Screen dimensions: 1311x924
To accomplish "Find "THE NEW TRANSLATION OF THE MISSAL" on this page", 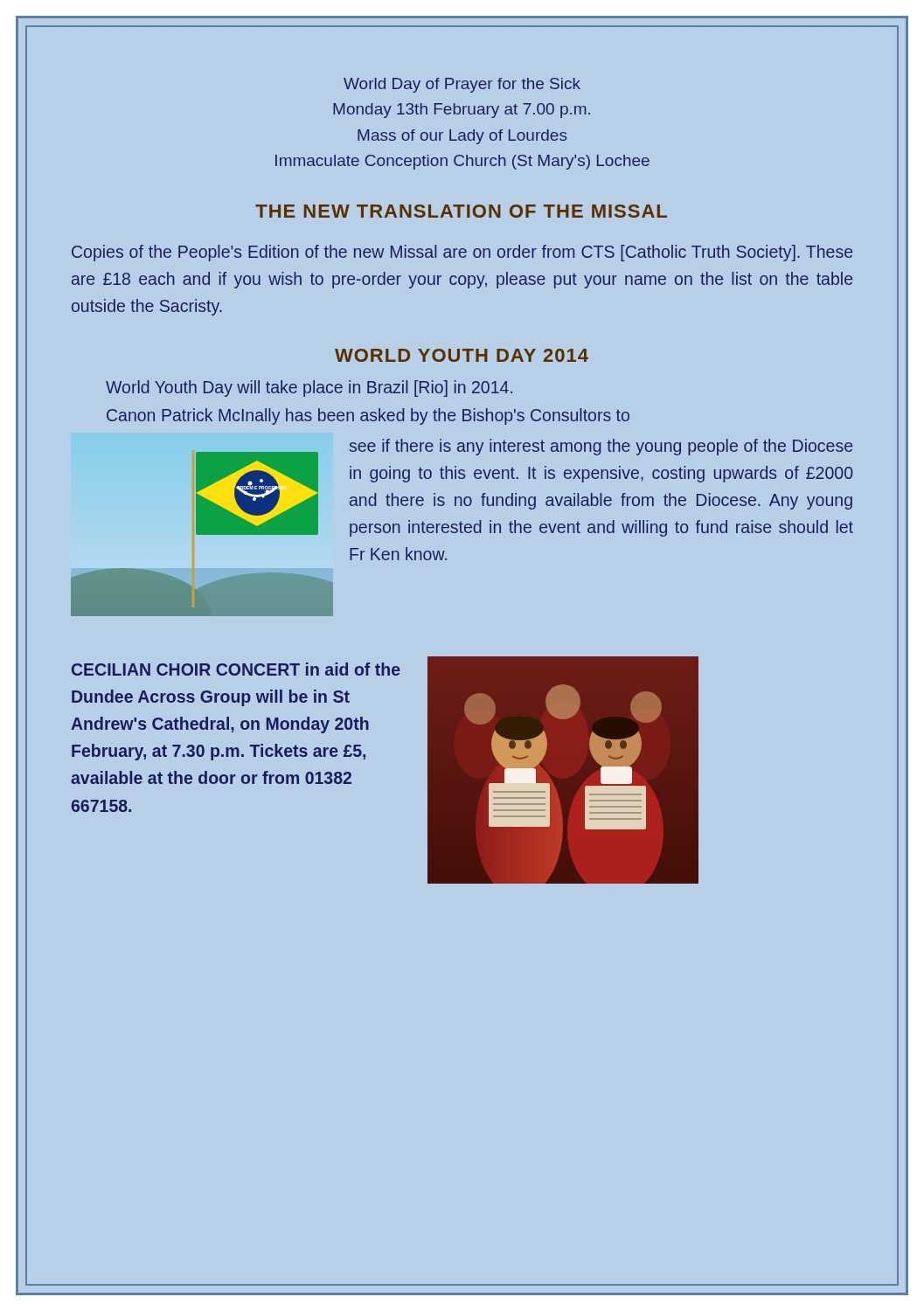I will pyautogui.click(x=462, y=211).
